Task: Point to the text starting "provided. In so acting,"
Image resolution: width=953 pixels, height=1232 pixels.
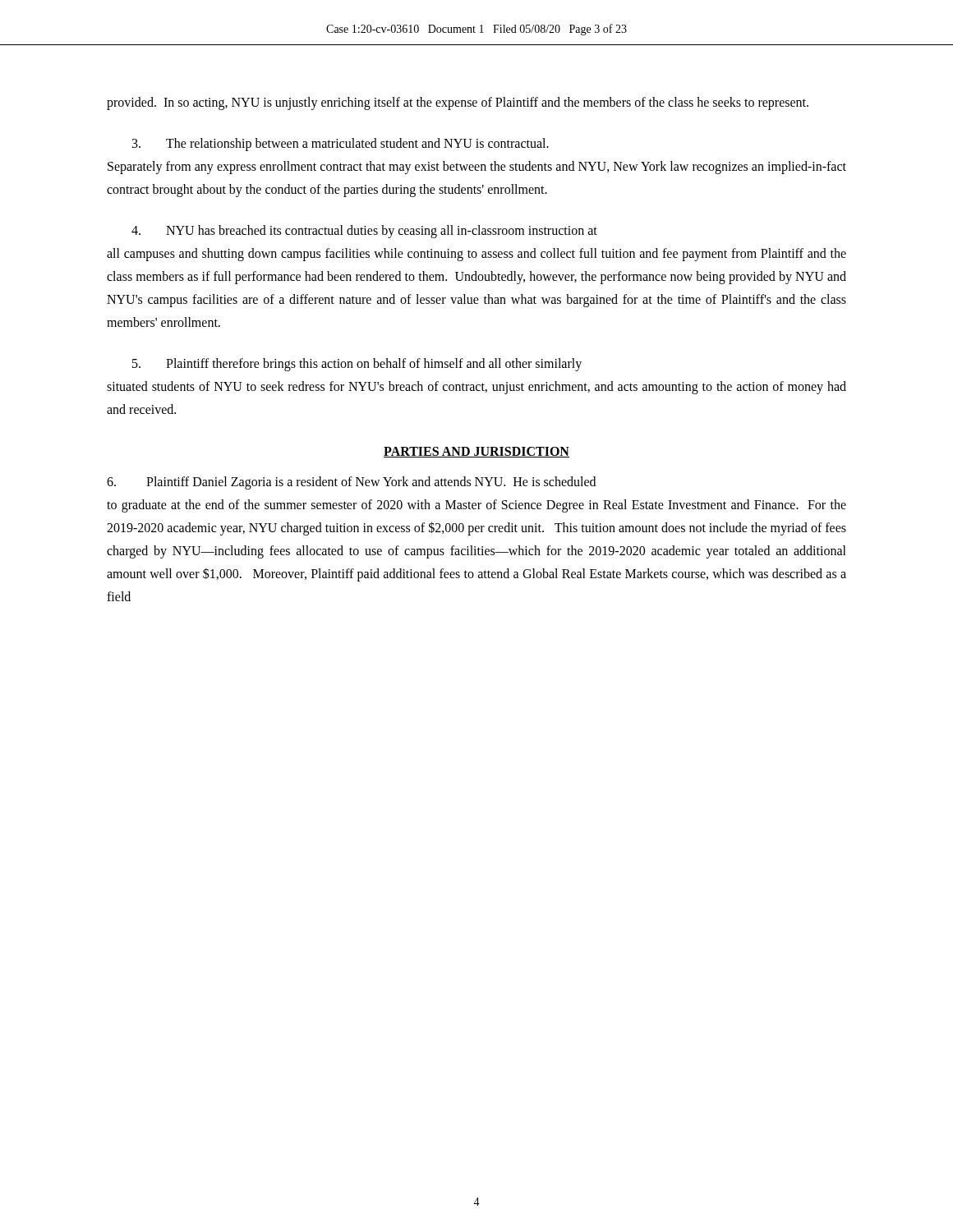Action: point(458,102)
